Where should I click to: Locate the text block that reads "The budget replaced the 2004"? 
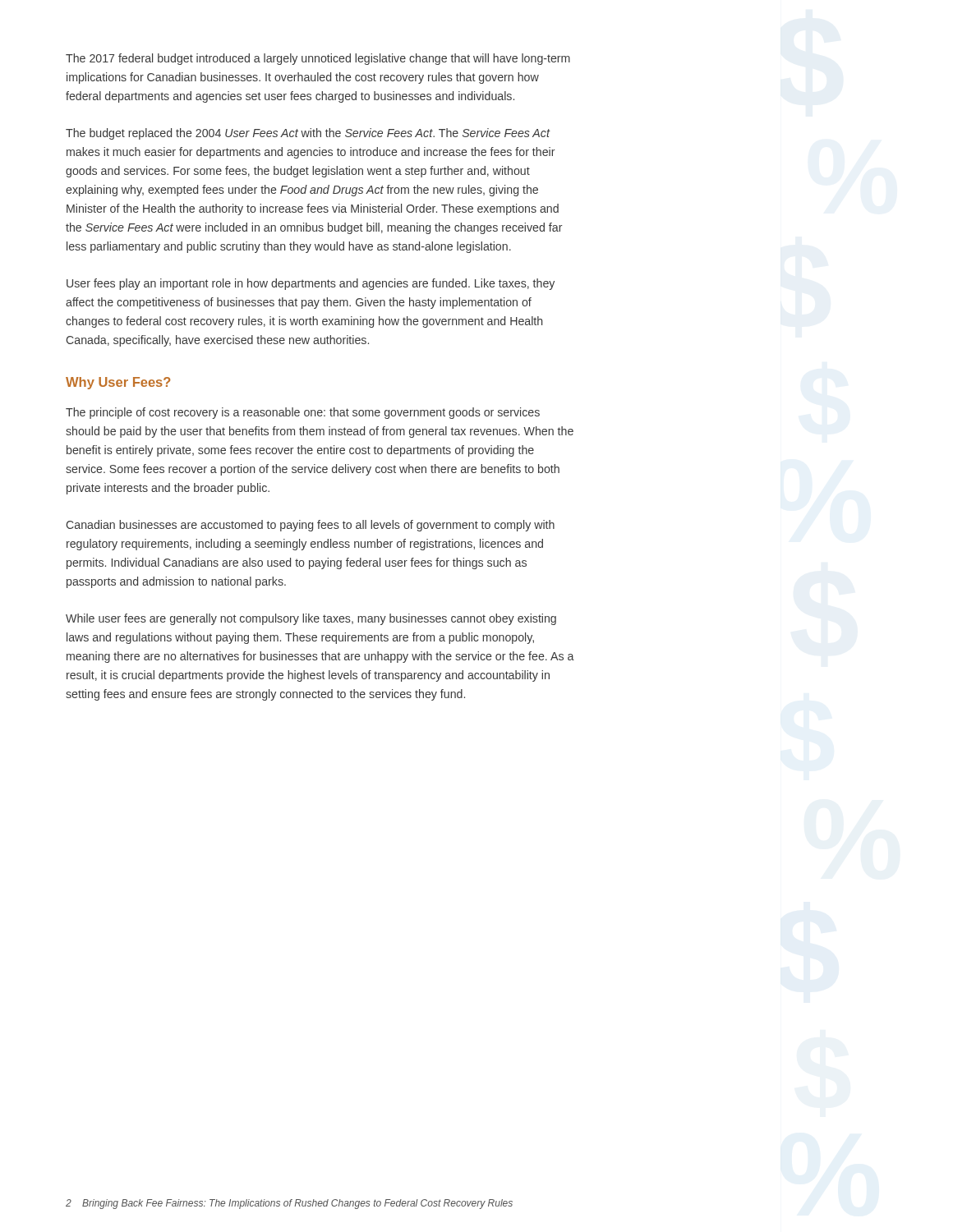(314, 190)
